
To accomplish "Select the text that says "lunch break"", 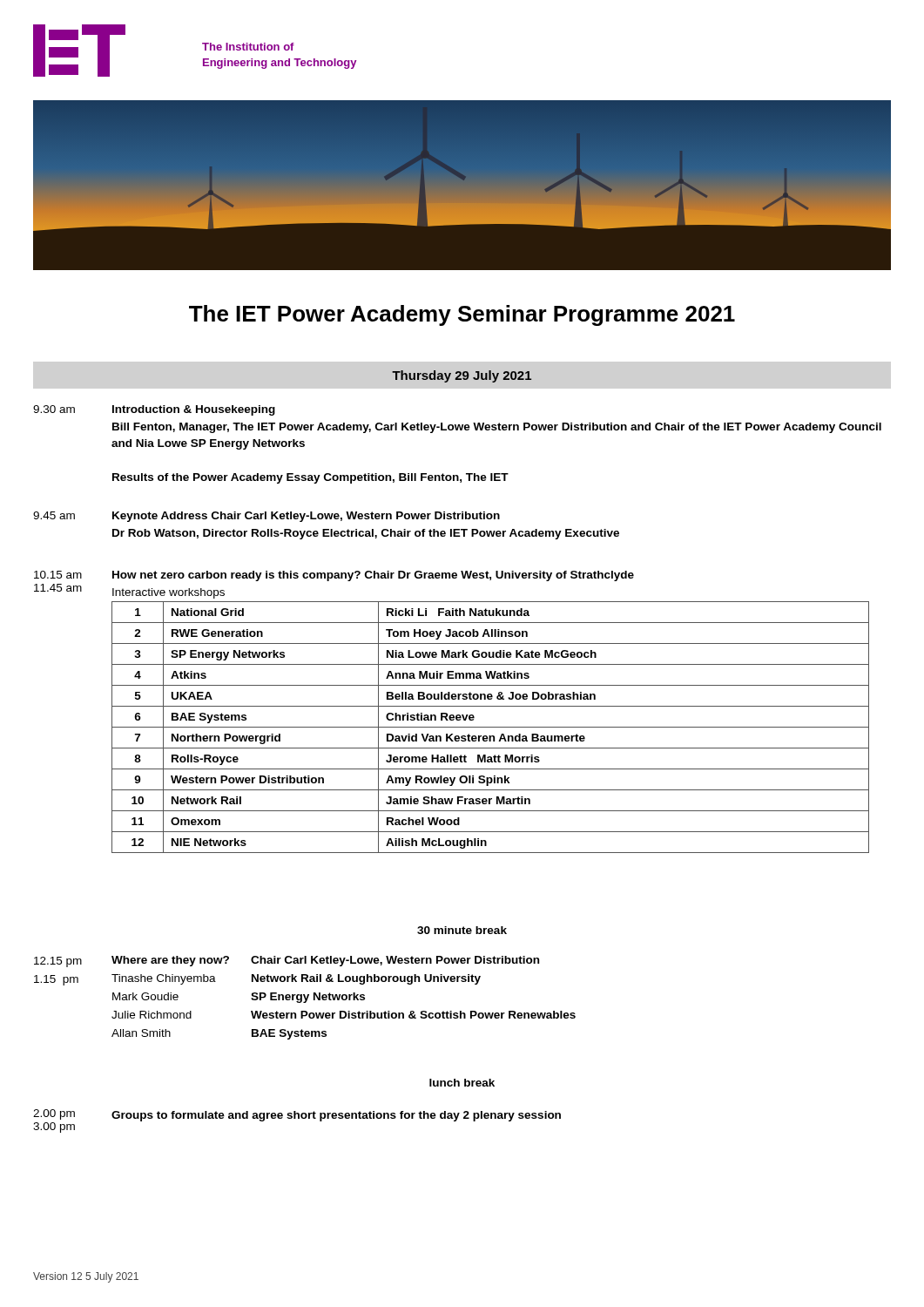I will pyautogui.click(x=462, y=1083).
